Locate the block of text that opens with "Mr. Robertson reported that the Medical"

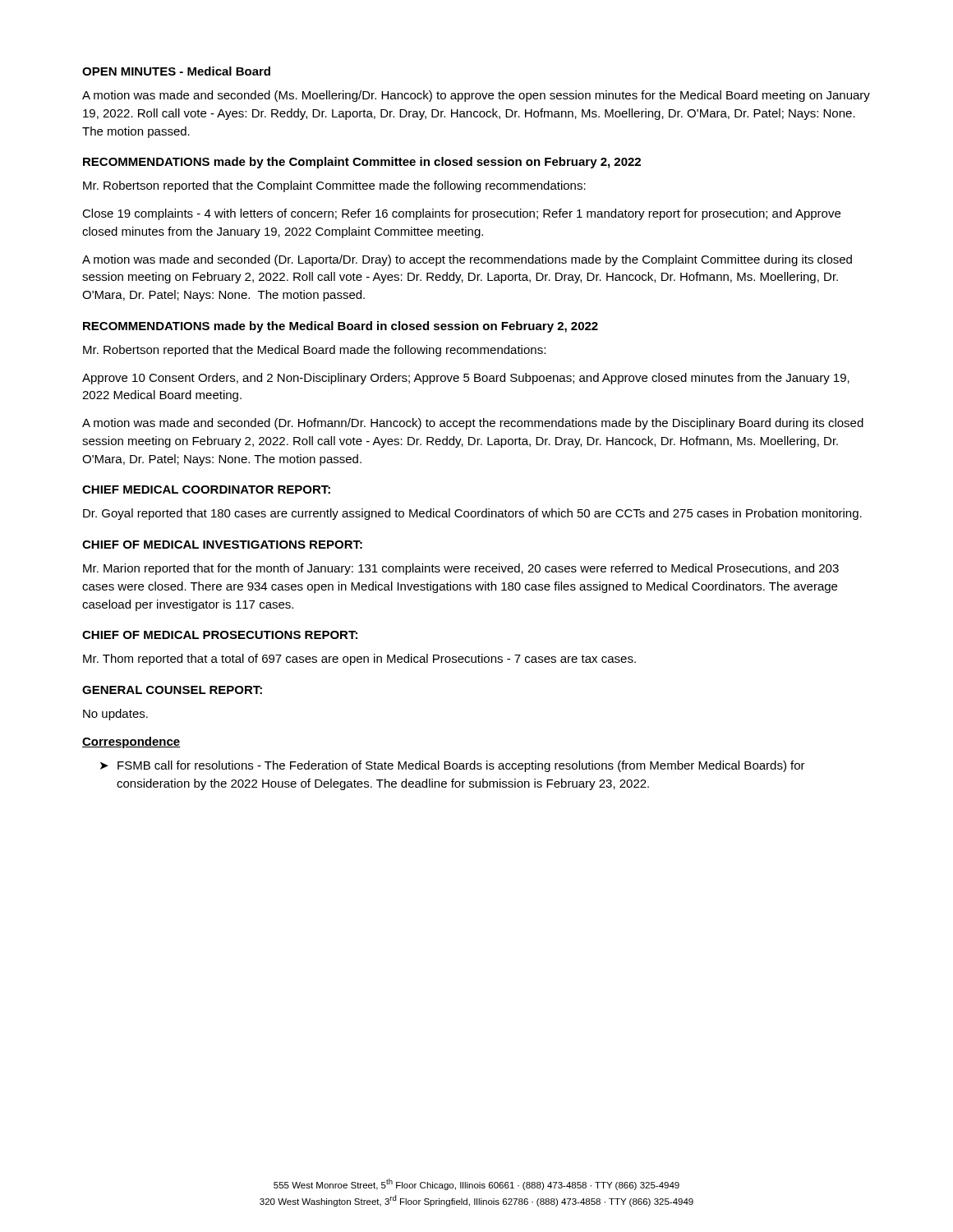click(314, 349)
